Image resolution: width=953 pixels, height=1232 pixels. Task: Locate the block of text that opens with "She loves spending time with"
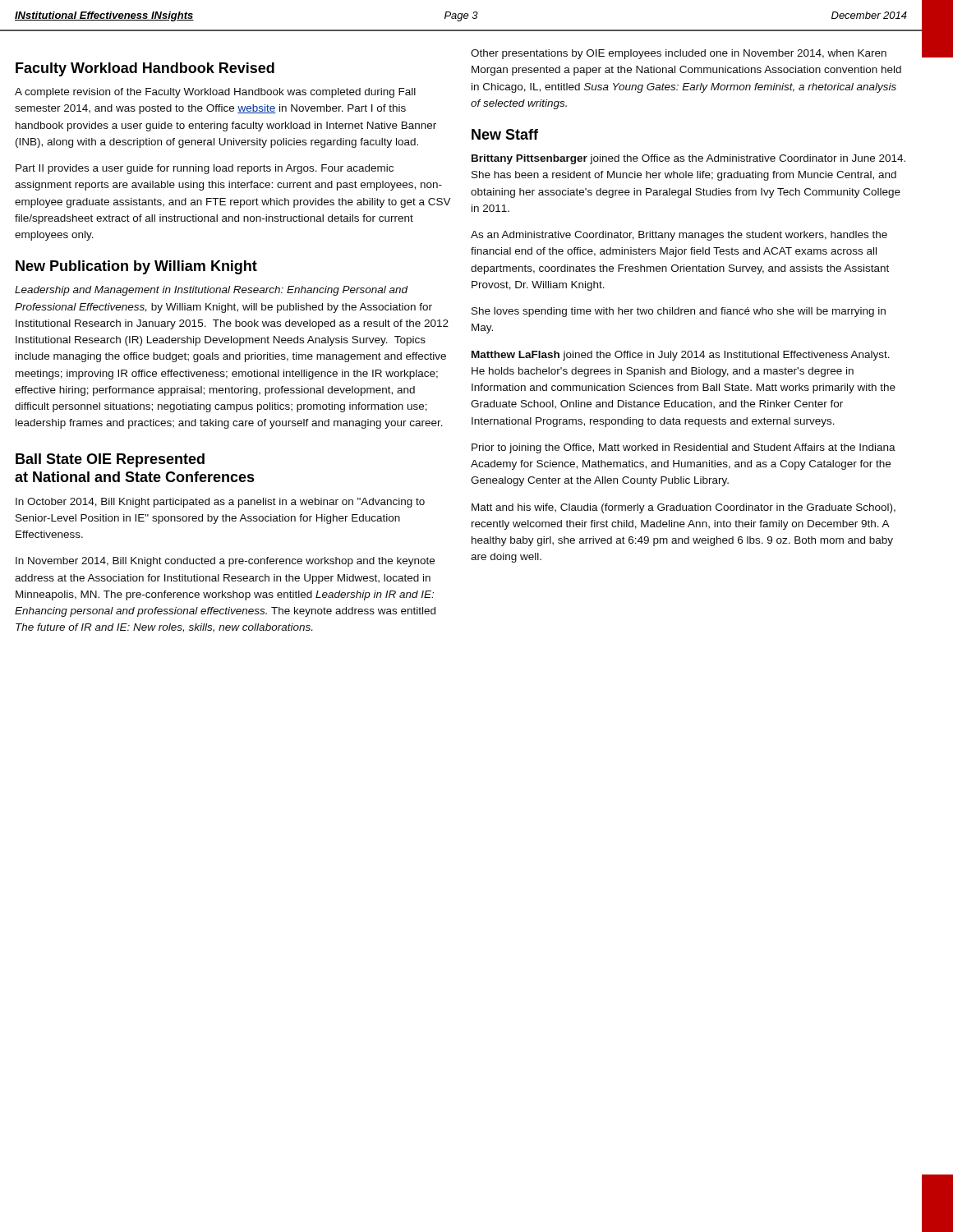[x=679, y=319]
